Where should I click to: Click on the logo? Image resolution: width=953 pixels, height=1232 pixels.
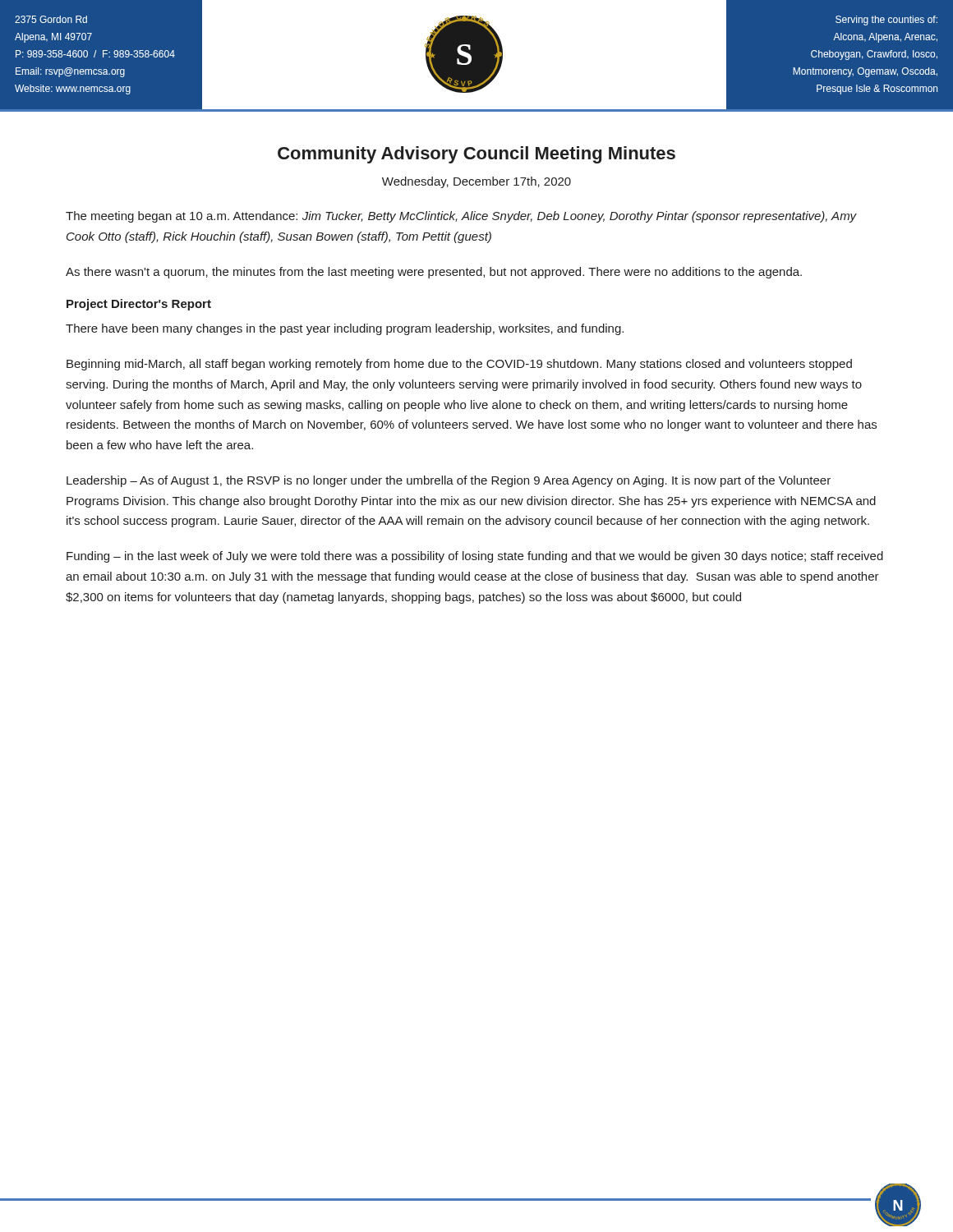(464, 55)
